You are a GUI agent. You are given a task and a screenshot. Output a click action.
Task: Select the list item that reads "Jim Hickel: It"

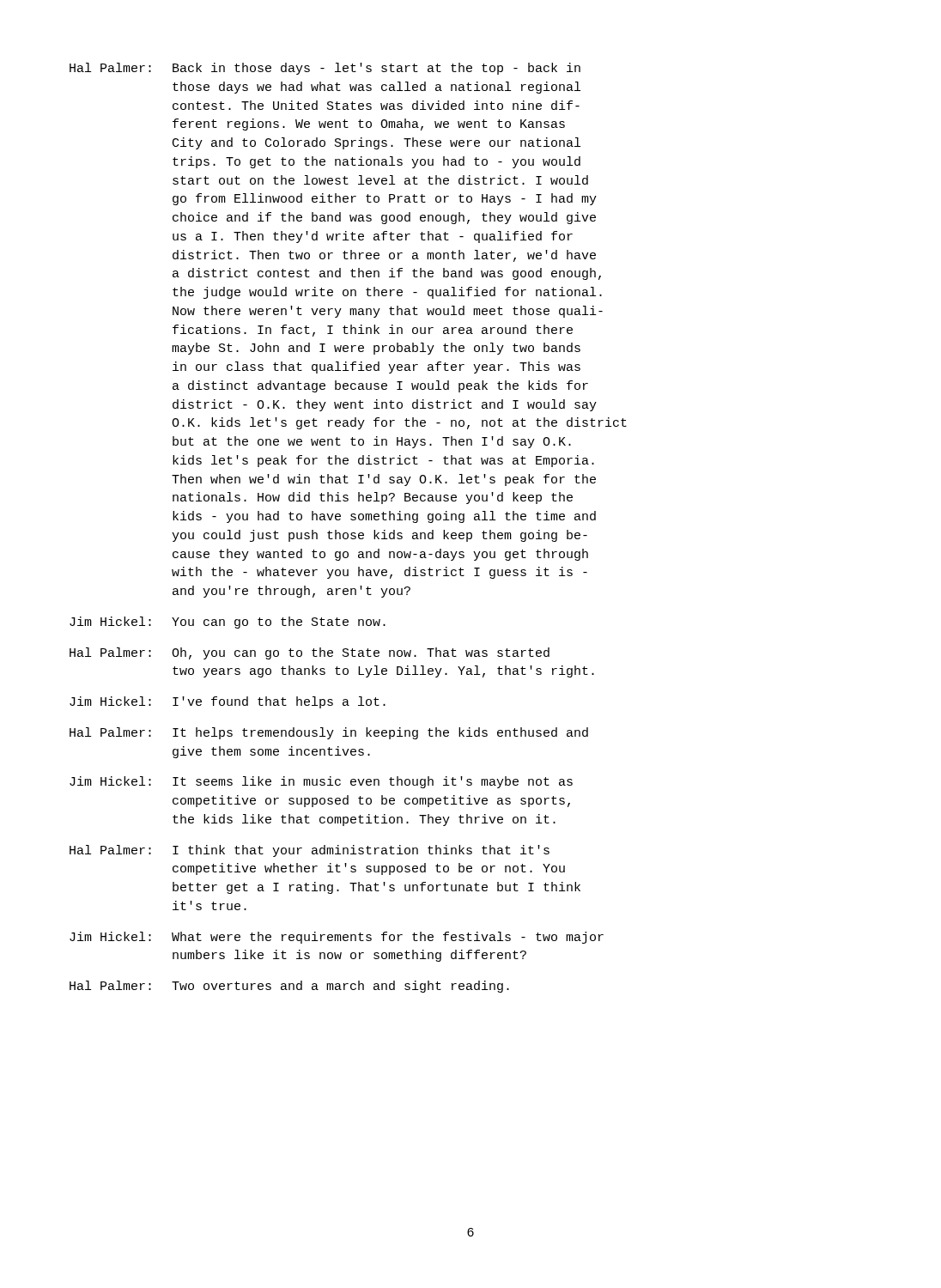click(466, 802)
